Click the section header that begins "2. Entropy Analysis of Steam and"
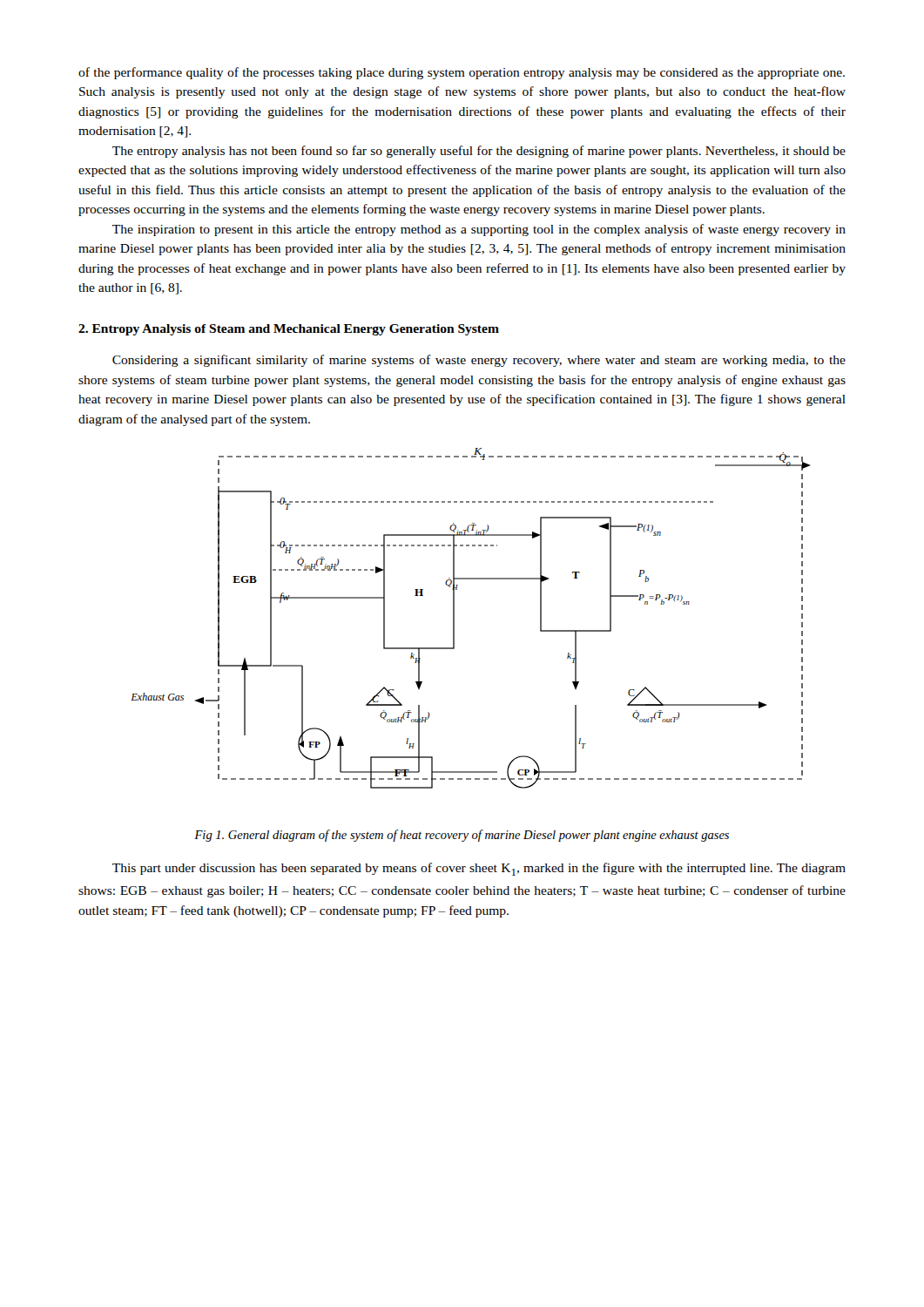Image resolution: width=924 pixels, height=1307 pixels. 289,328
